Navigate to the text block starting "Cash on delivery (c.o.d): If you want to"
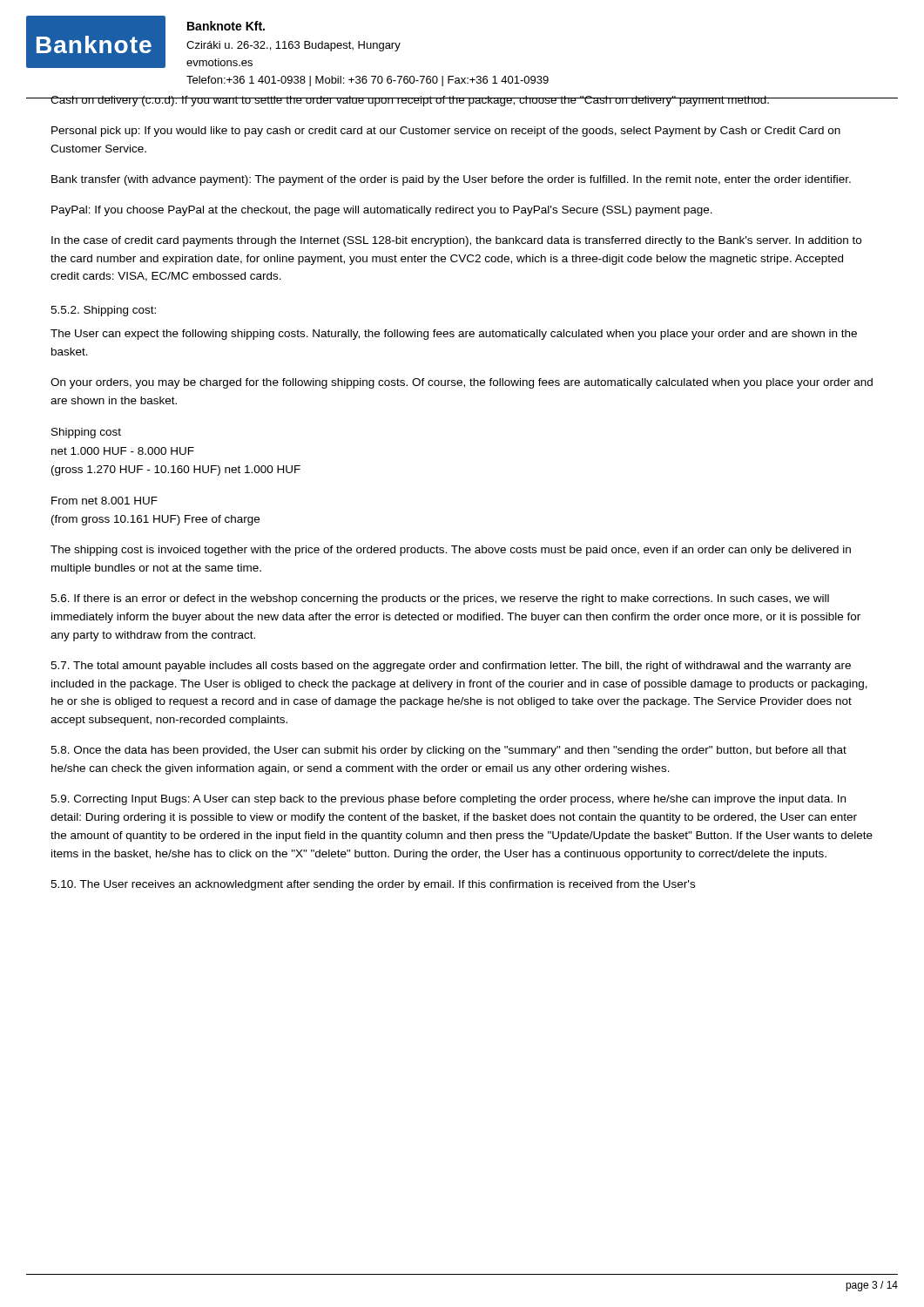Viewport: 924px width, 1307px height. coord(410,100)
